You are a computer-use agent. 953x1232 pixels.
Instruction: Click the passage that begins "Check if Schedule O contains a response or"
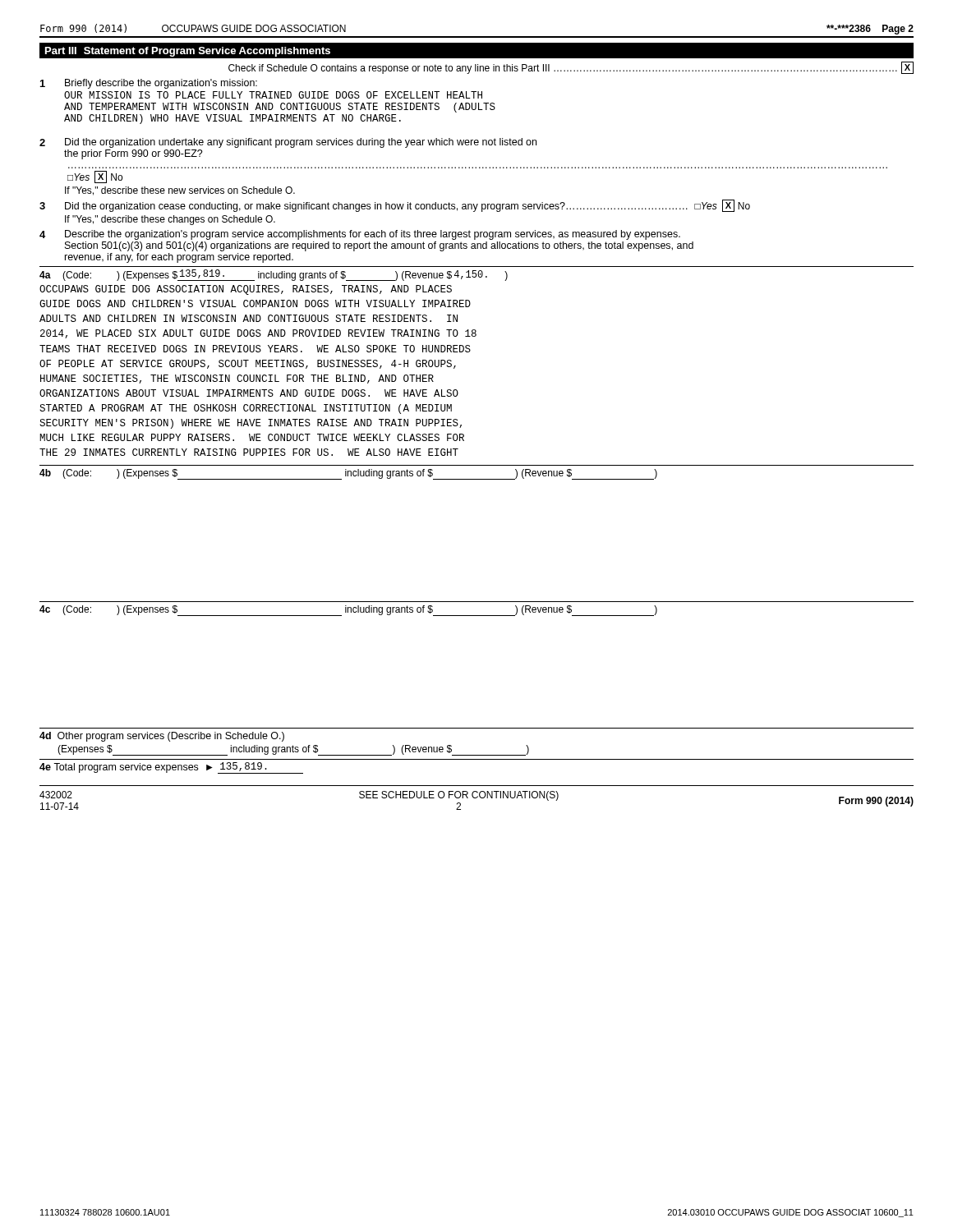tap(571, 68)
